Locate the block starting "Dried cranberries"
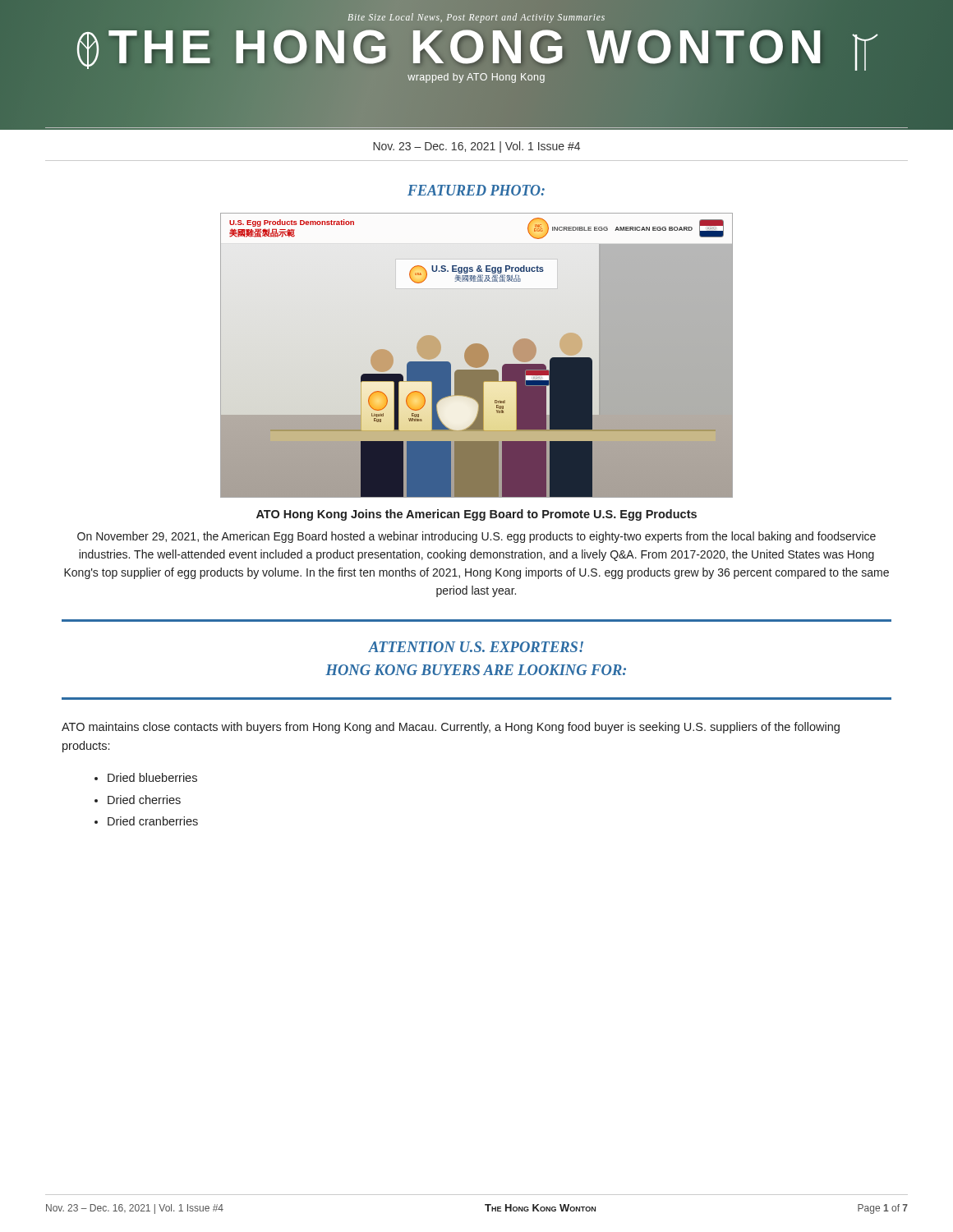 pos(152,822)
